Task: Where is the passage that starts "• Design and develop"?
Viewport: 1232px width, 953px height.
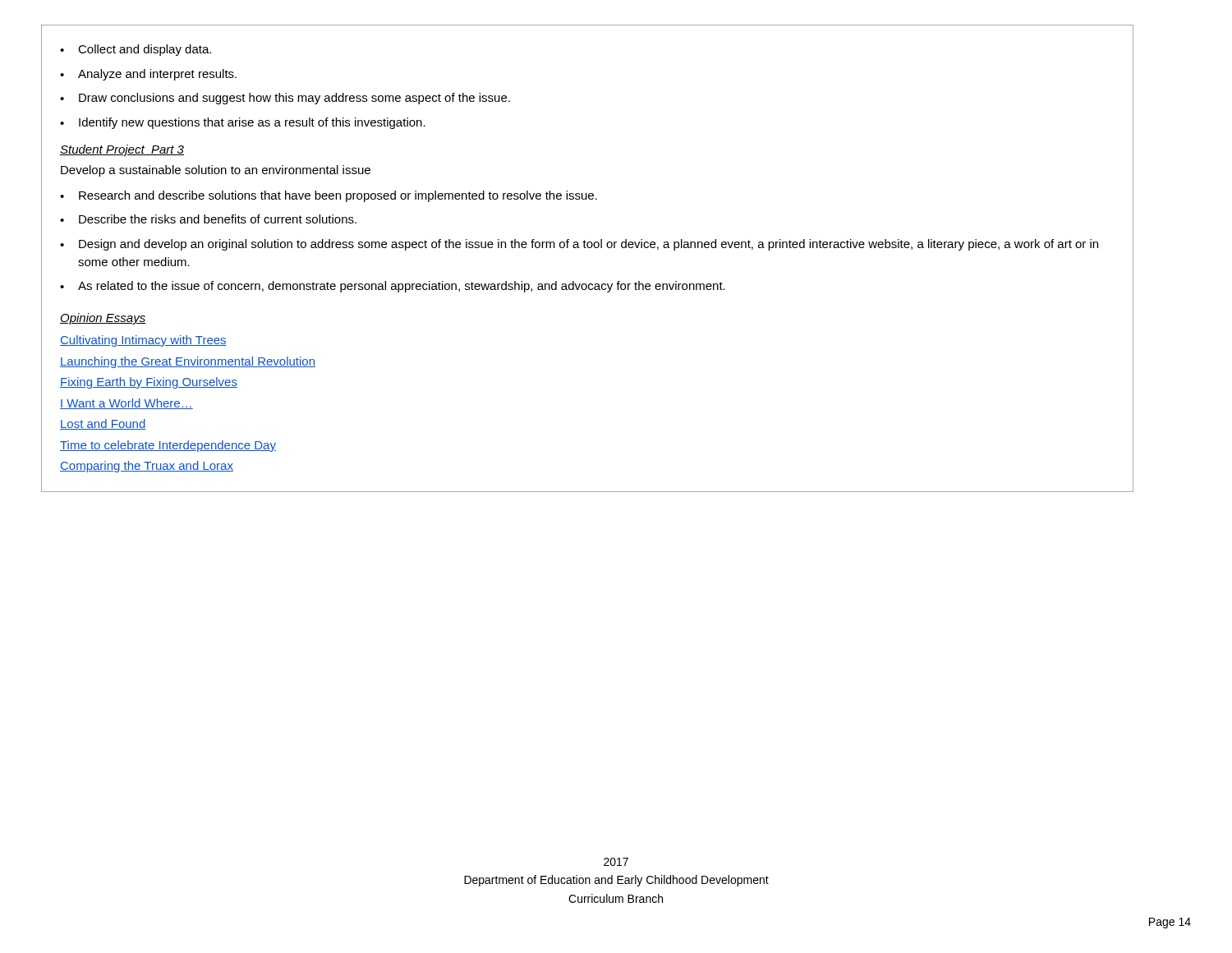Action: (x=587, y=253)
